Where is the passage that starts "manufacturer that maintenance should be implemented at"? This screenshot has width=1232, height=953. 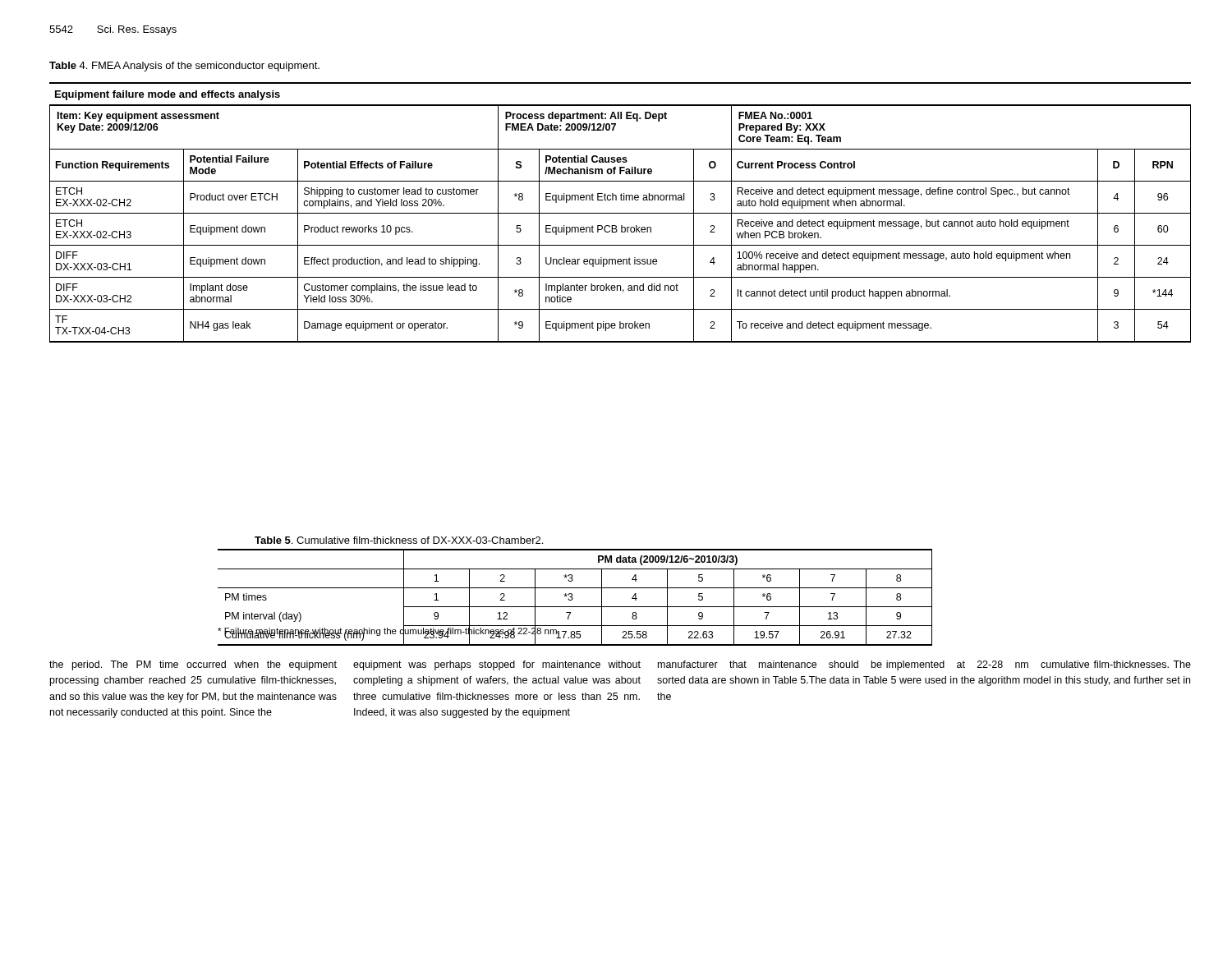(x=924, y=681)
